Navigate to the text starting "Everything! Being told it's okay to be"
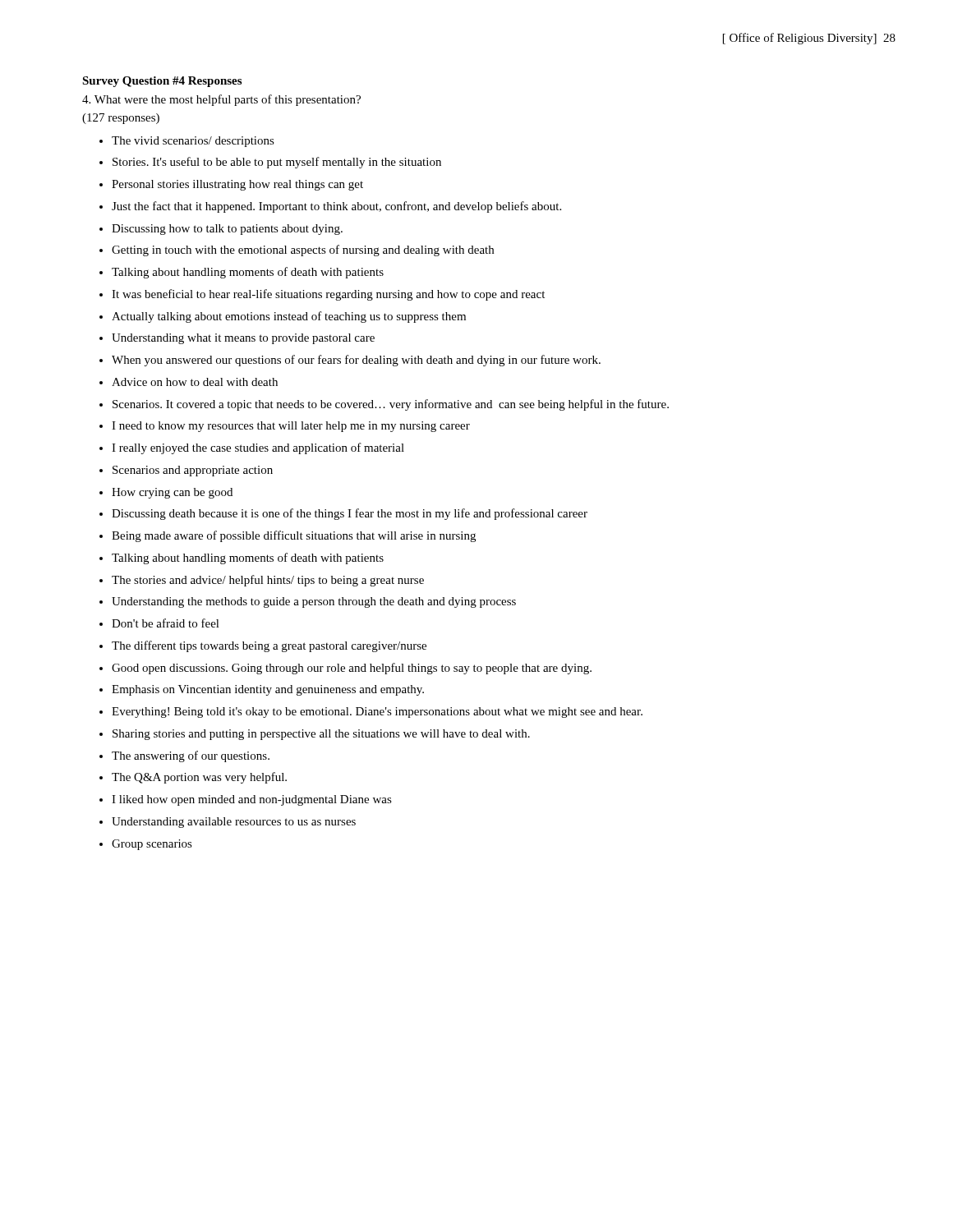 (x=377, y=711)
